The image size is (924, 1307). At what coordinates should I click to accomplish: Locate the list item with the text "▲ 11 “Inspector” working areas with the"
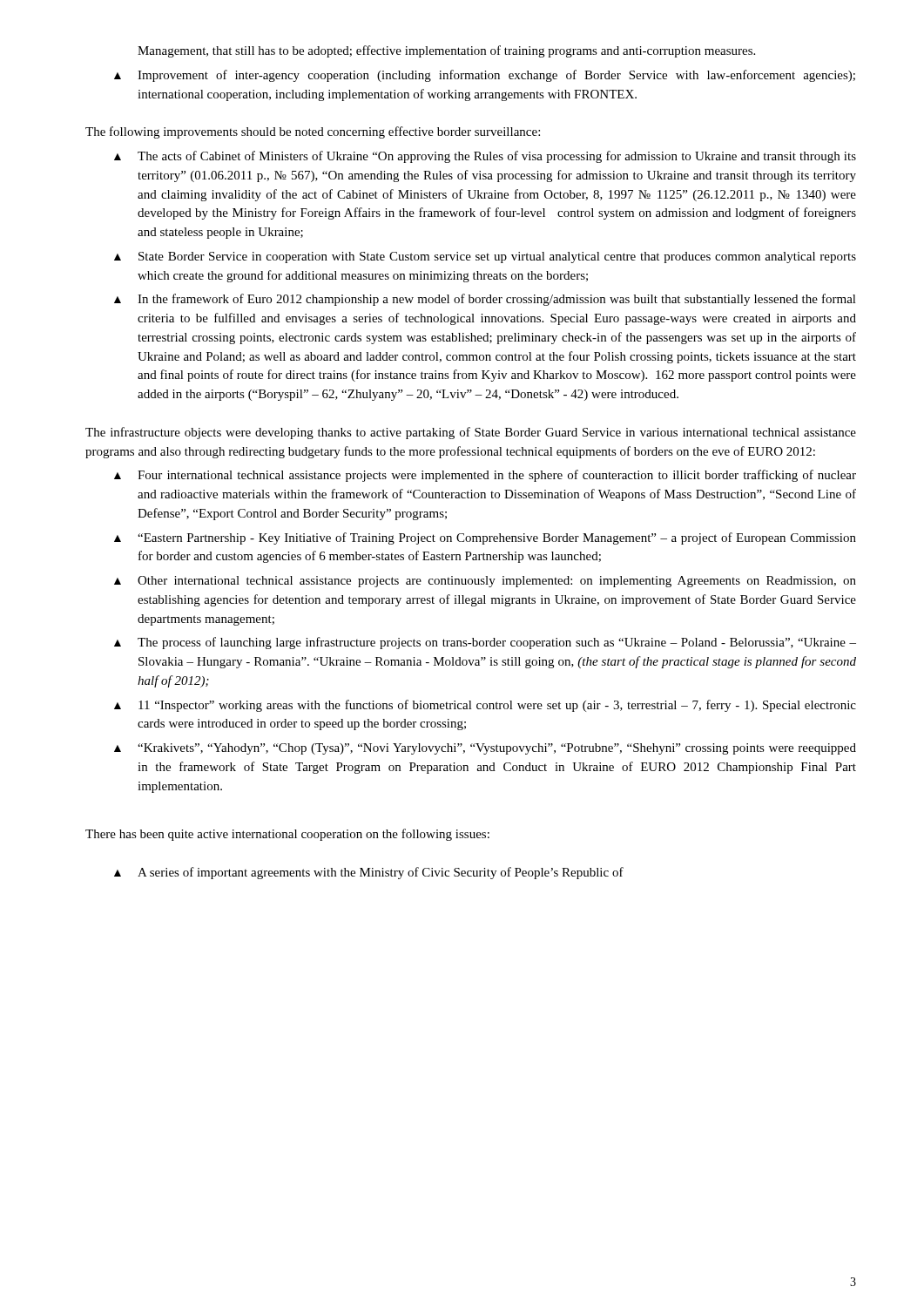click(484, 715)
